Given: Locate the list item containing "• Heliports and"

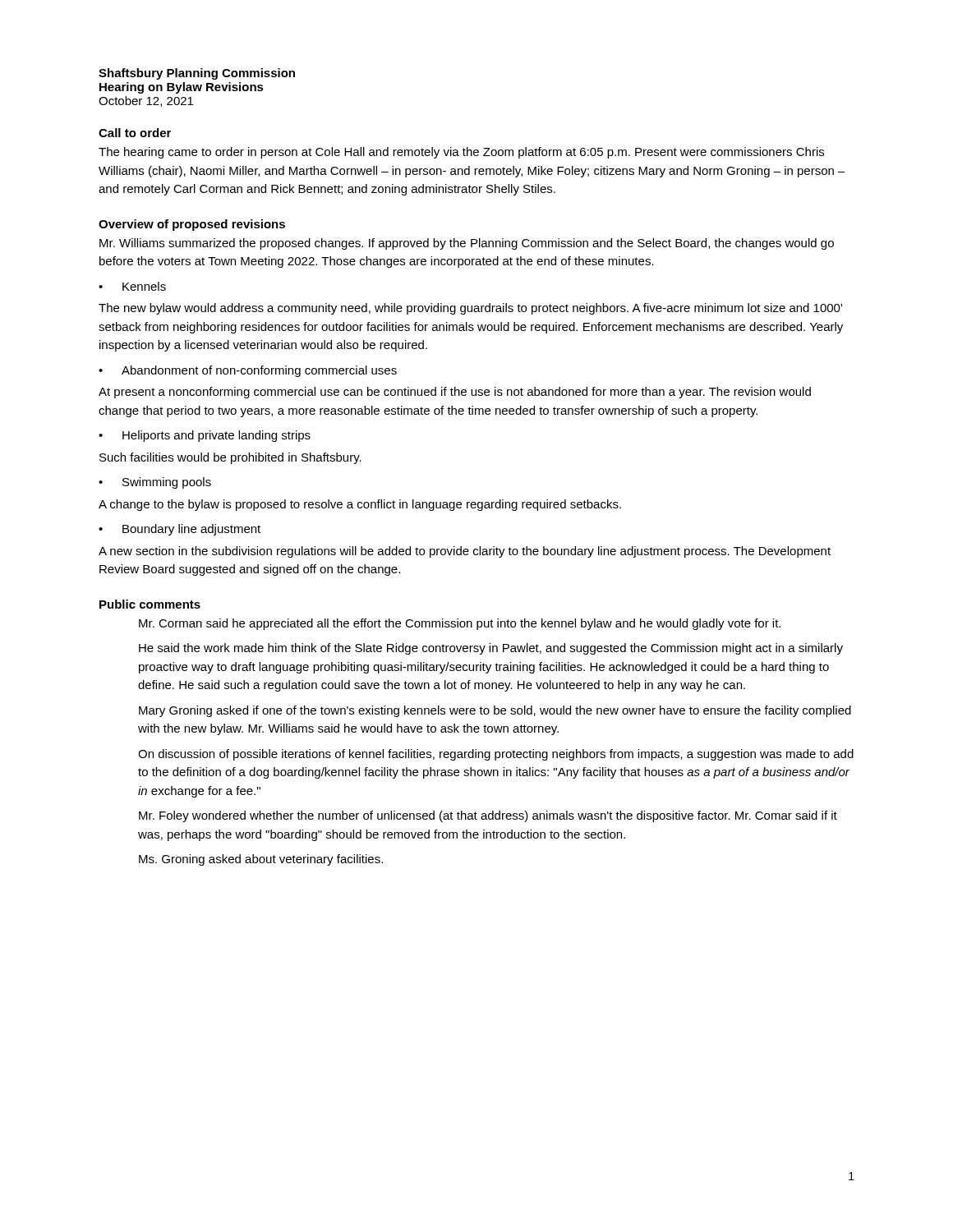Looking at the screenshot, I should click(x=205, y=436).
